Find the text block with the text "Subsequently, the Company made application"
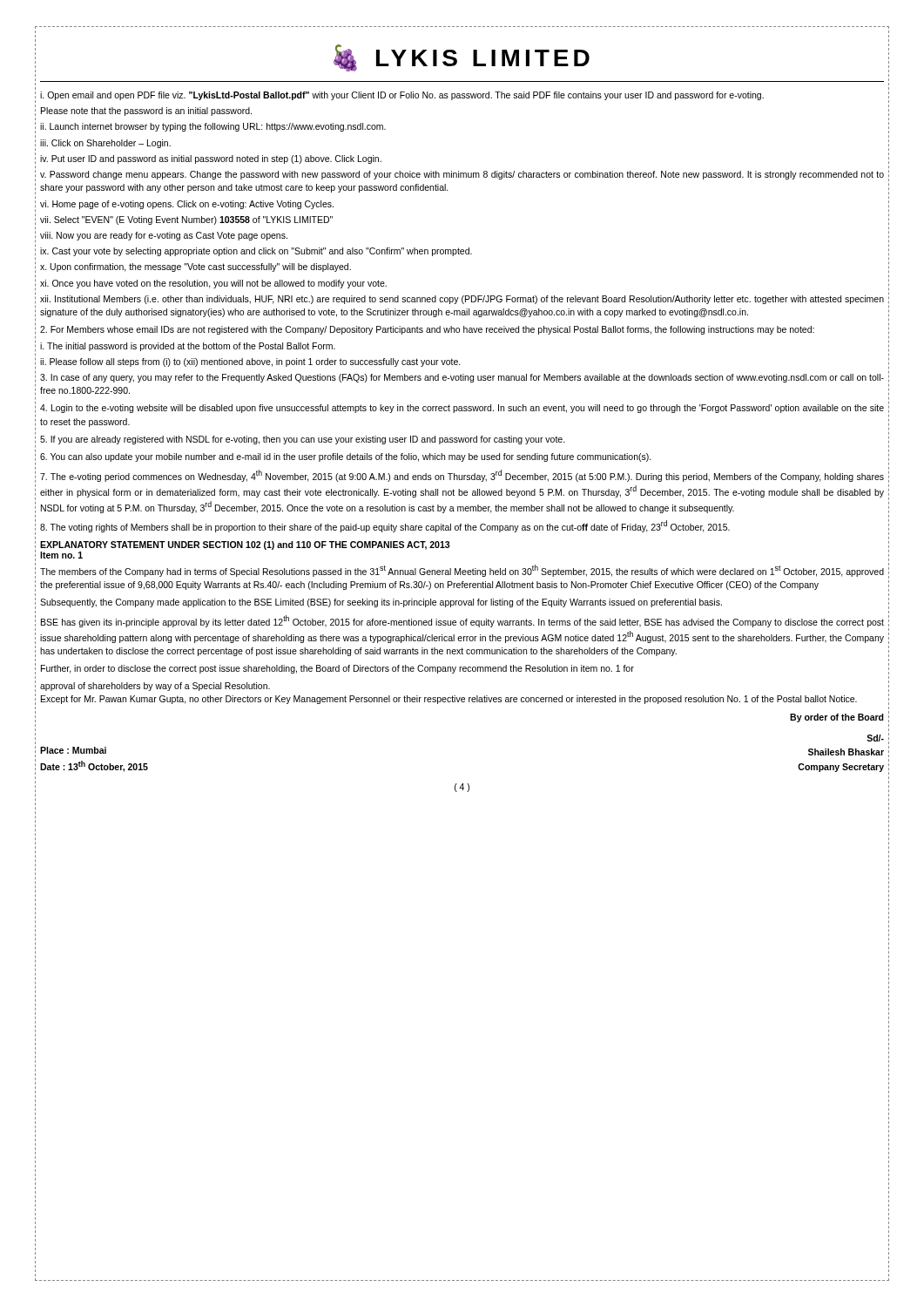This screenshot has width=924, height=1307. (x=462, y=603)
